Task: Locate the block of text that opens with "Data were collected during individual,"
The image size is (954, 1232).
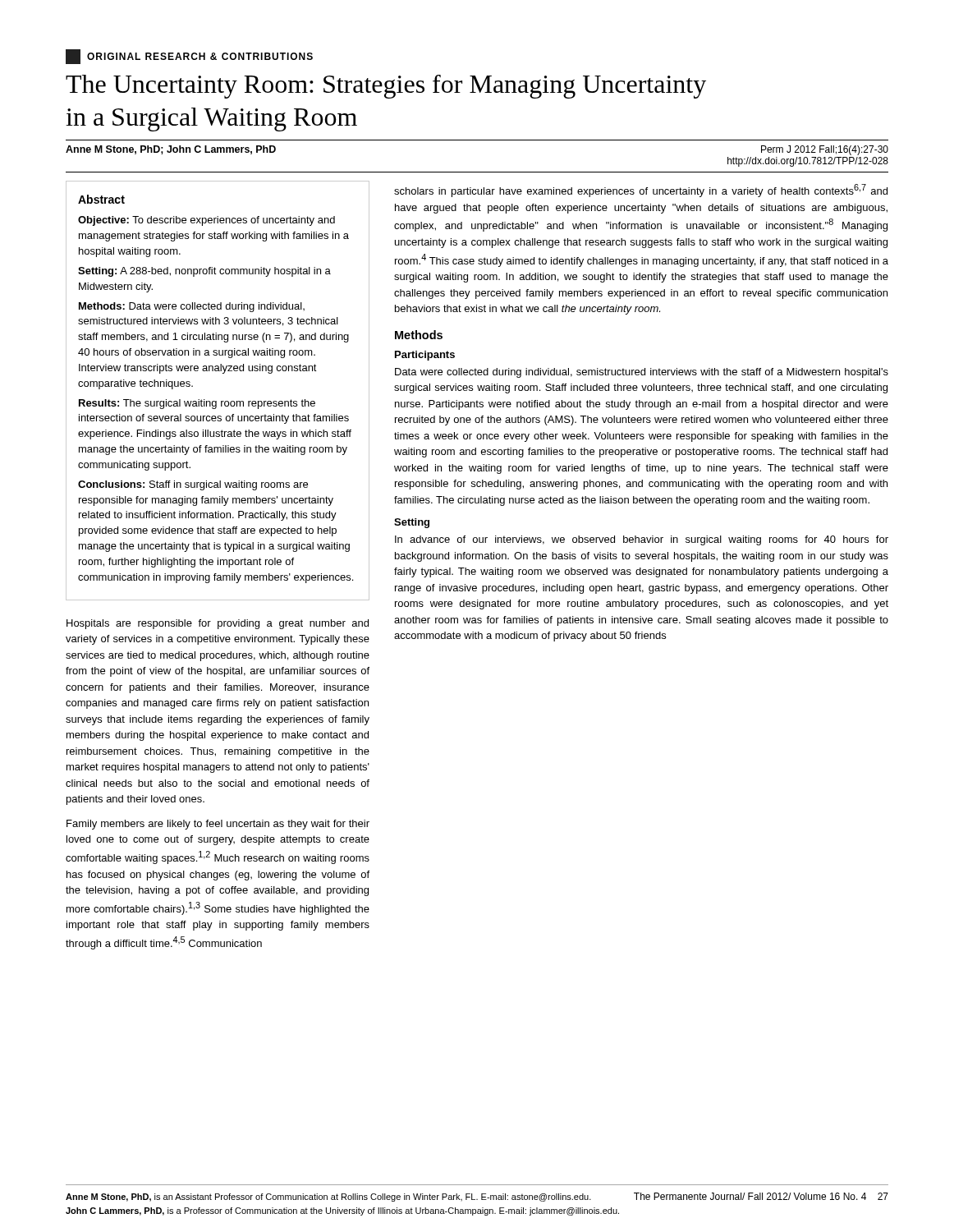Action: pos(641,436)
